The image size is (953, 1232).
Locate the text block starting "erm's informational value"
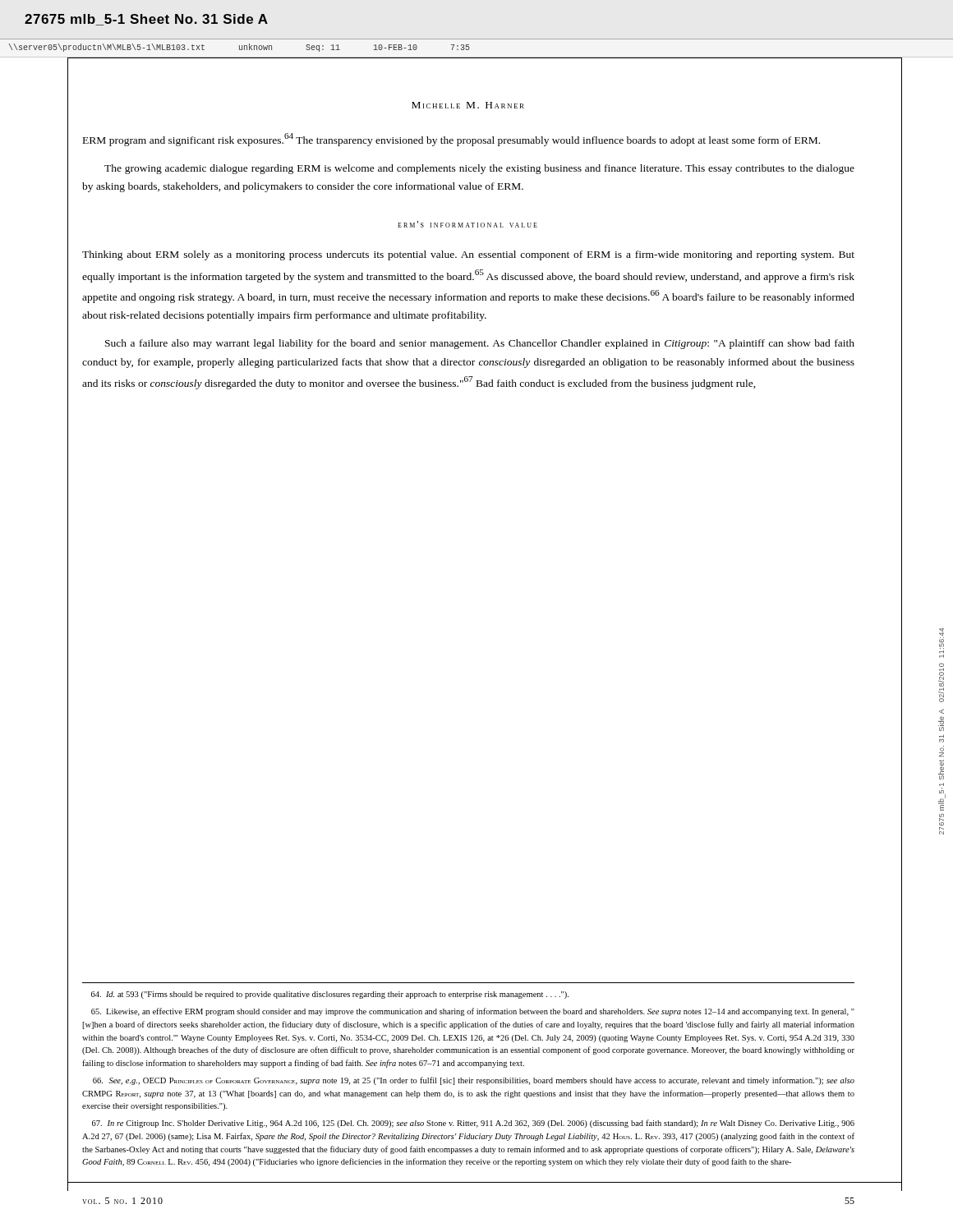click(468, 224)
